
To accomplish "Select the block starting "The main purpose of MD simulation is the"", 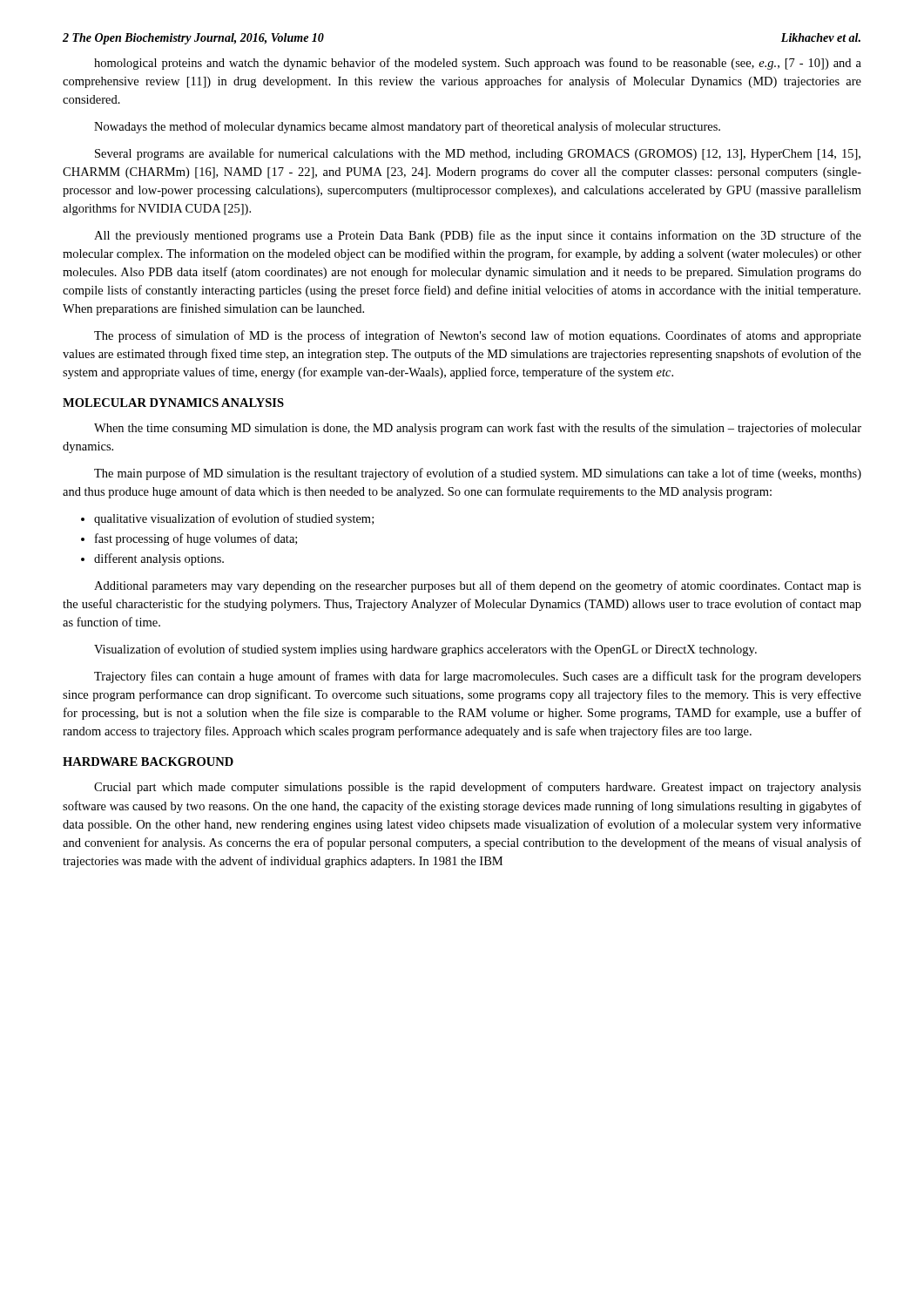I will pos(462,483).
